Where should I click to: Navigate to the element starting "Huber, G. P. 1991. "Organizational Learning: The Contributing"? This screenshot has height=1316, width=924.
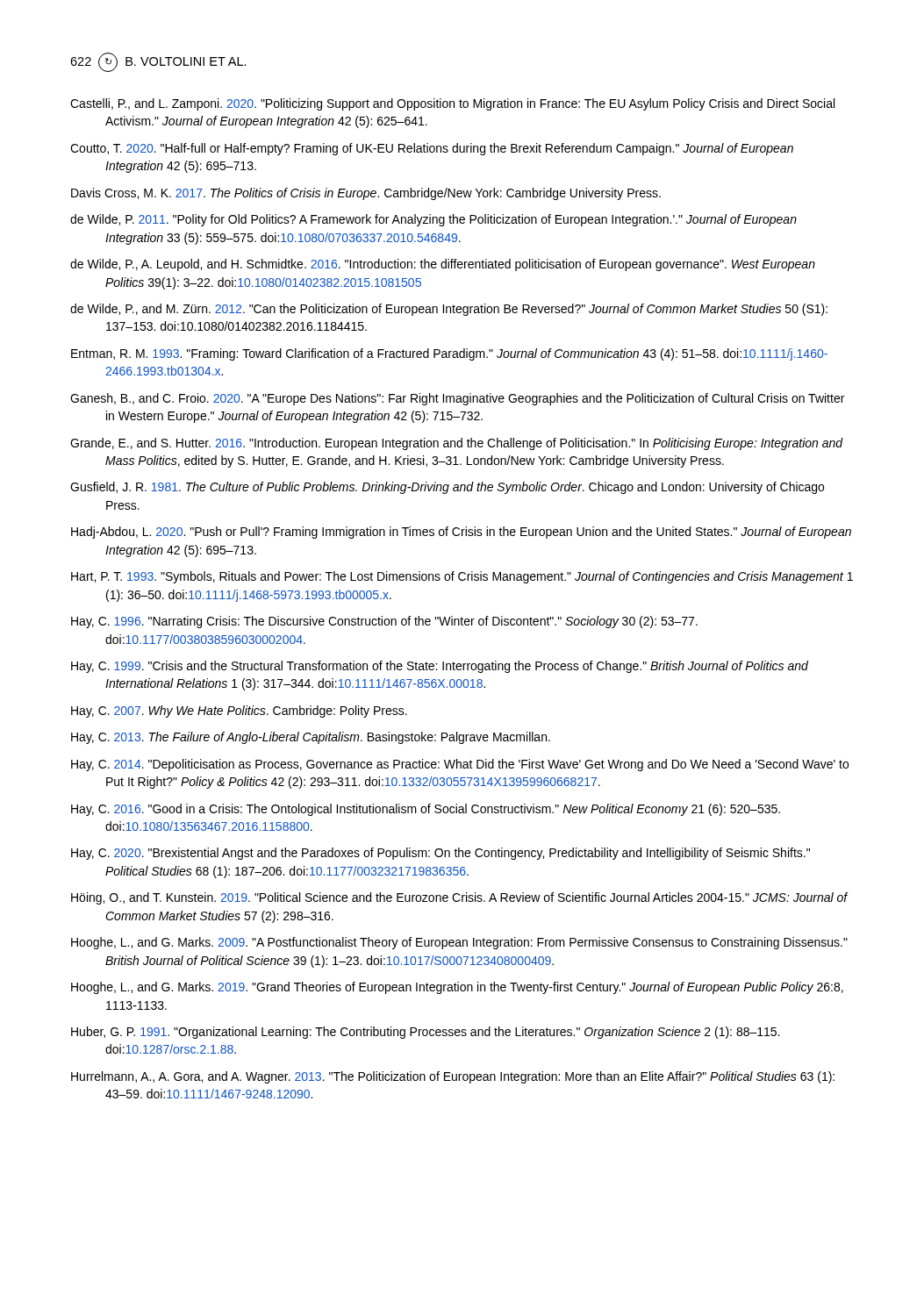pyautogui.click(x=425, y=1041)
